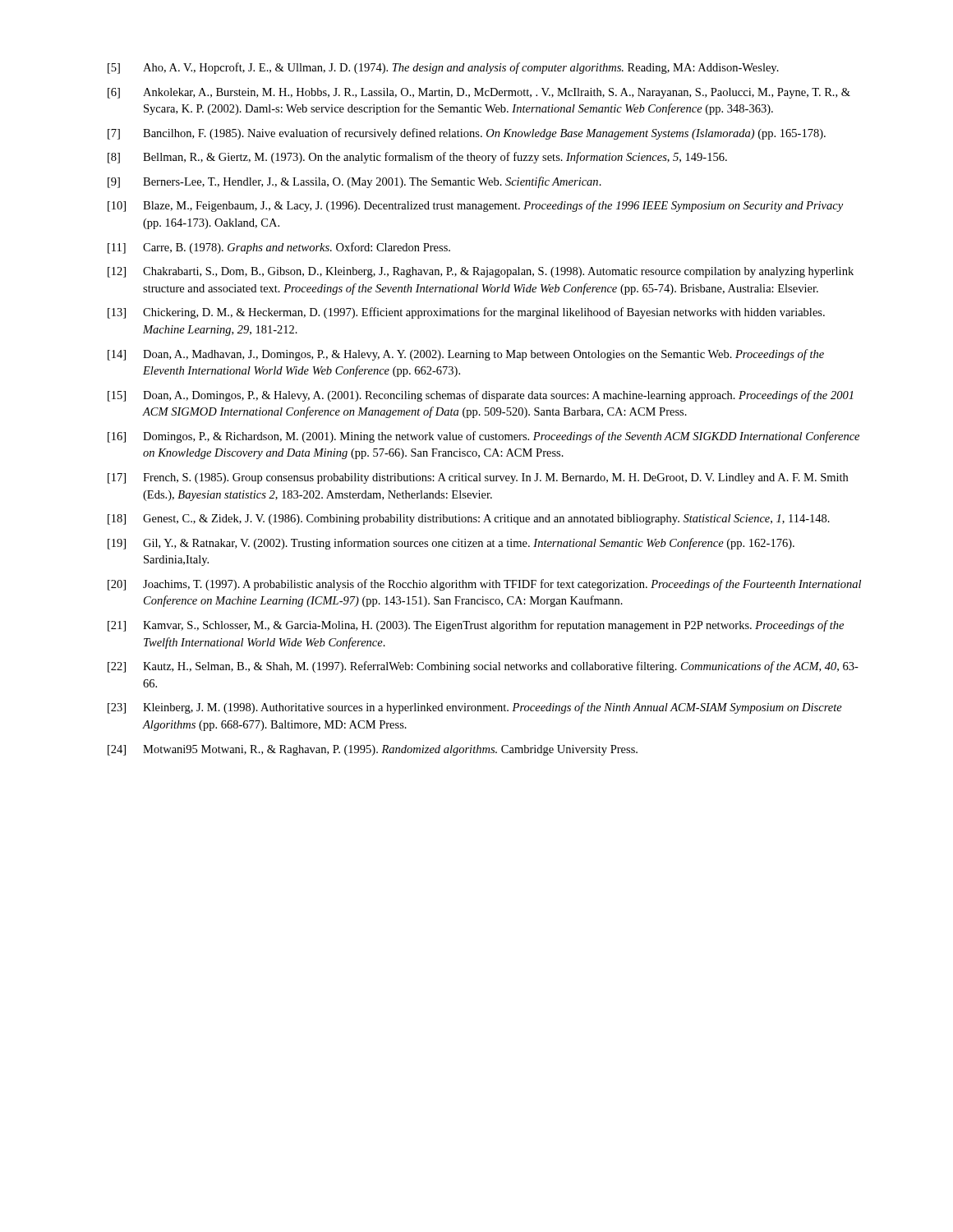Image resolution: width=953 pixels, height=1232 pixels.
Task: Navigate to the text starting "[24] Motwani95 Motwani,"
Action: pos(485,749)
